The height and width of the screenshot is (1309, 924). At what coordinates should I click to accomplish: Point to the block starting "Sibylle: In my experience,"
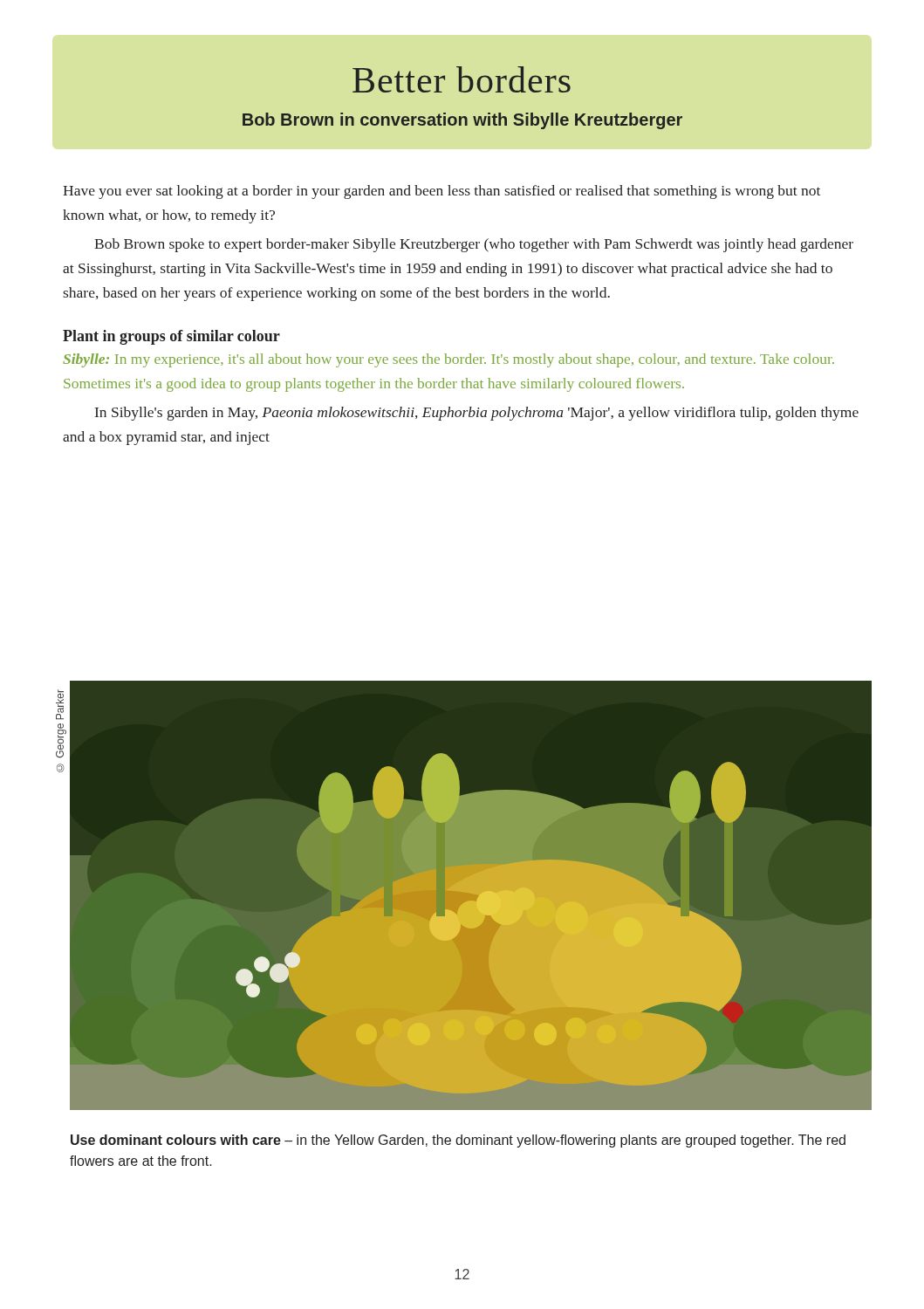coord(449,371)
